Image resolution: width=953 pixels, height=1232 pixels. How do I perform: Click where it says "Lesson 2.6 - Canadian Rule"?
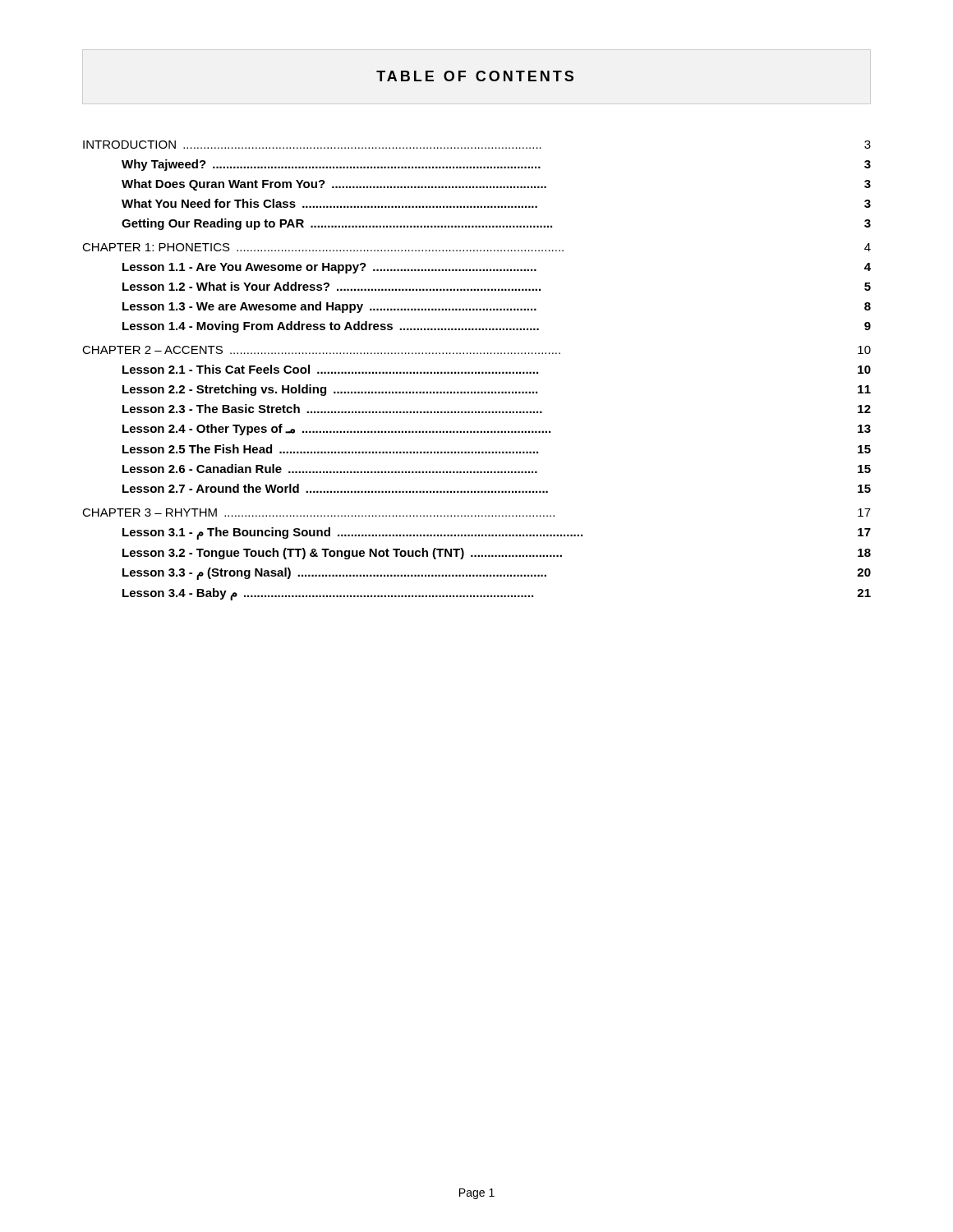476,469
